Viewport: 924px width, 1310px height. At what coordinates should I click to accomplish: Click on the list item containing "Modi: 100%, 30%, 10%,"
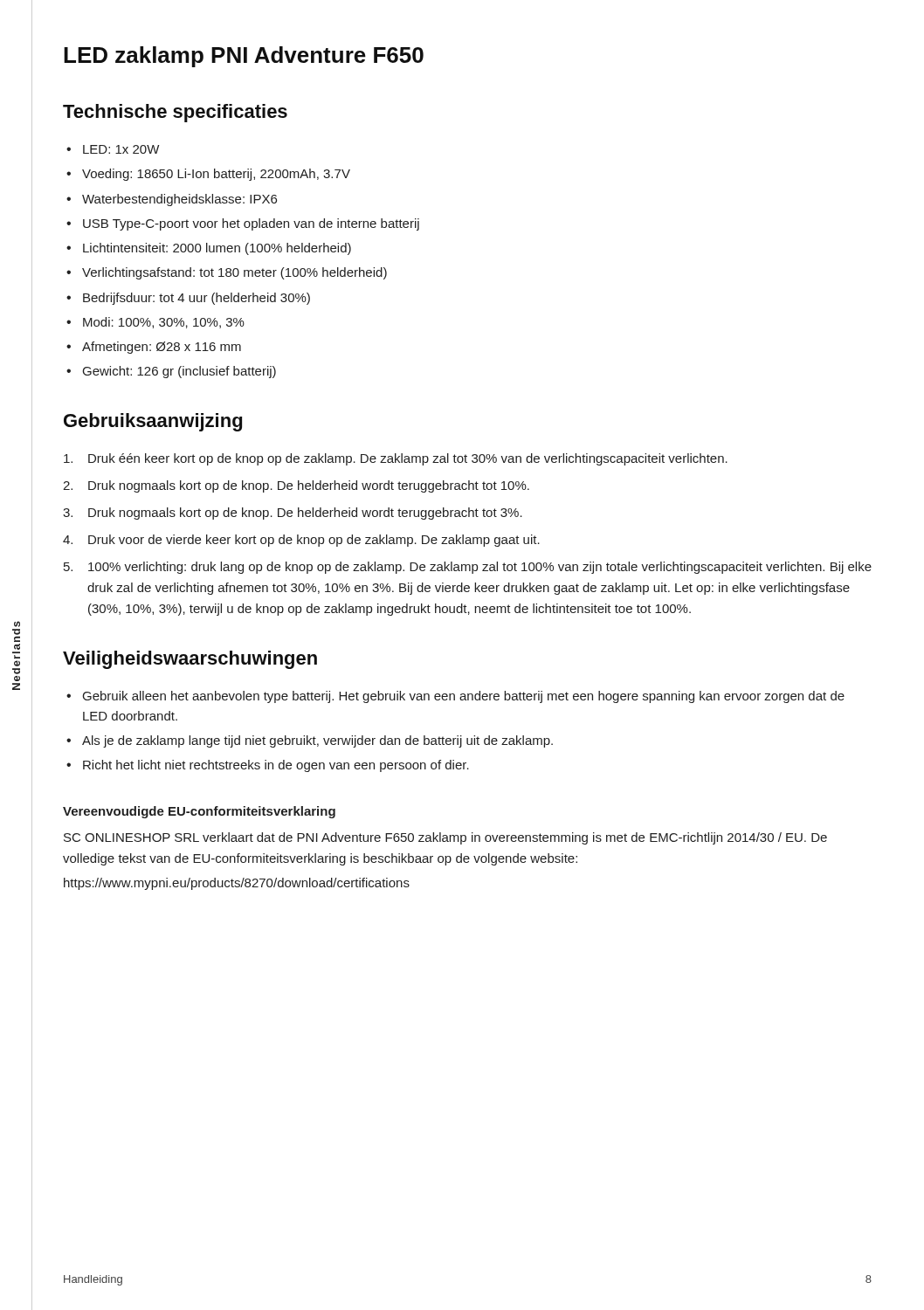[163, 322]
